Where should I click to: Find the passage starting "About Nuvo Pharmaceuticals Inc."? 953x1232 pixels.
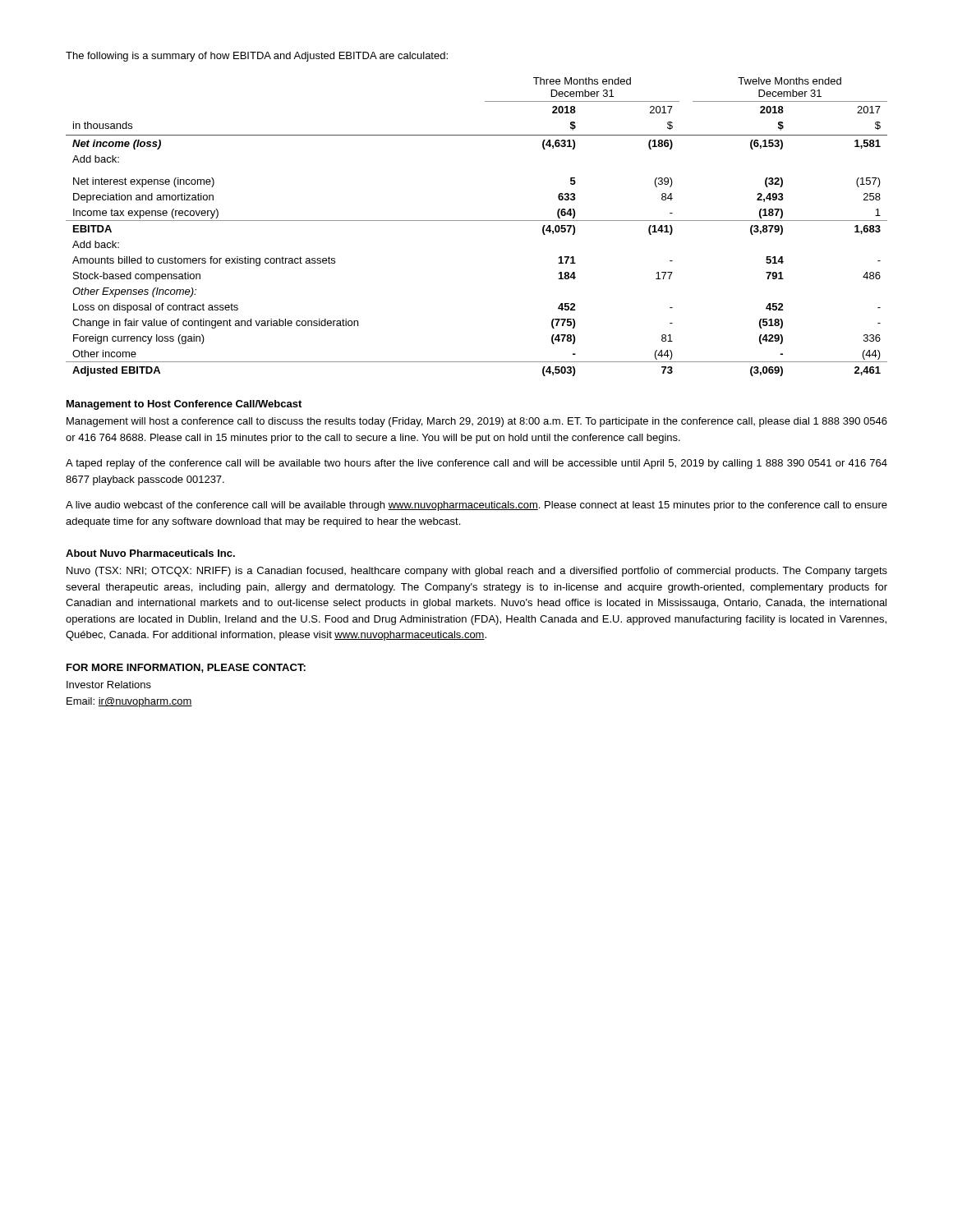(x=151, y=553)
